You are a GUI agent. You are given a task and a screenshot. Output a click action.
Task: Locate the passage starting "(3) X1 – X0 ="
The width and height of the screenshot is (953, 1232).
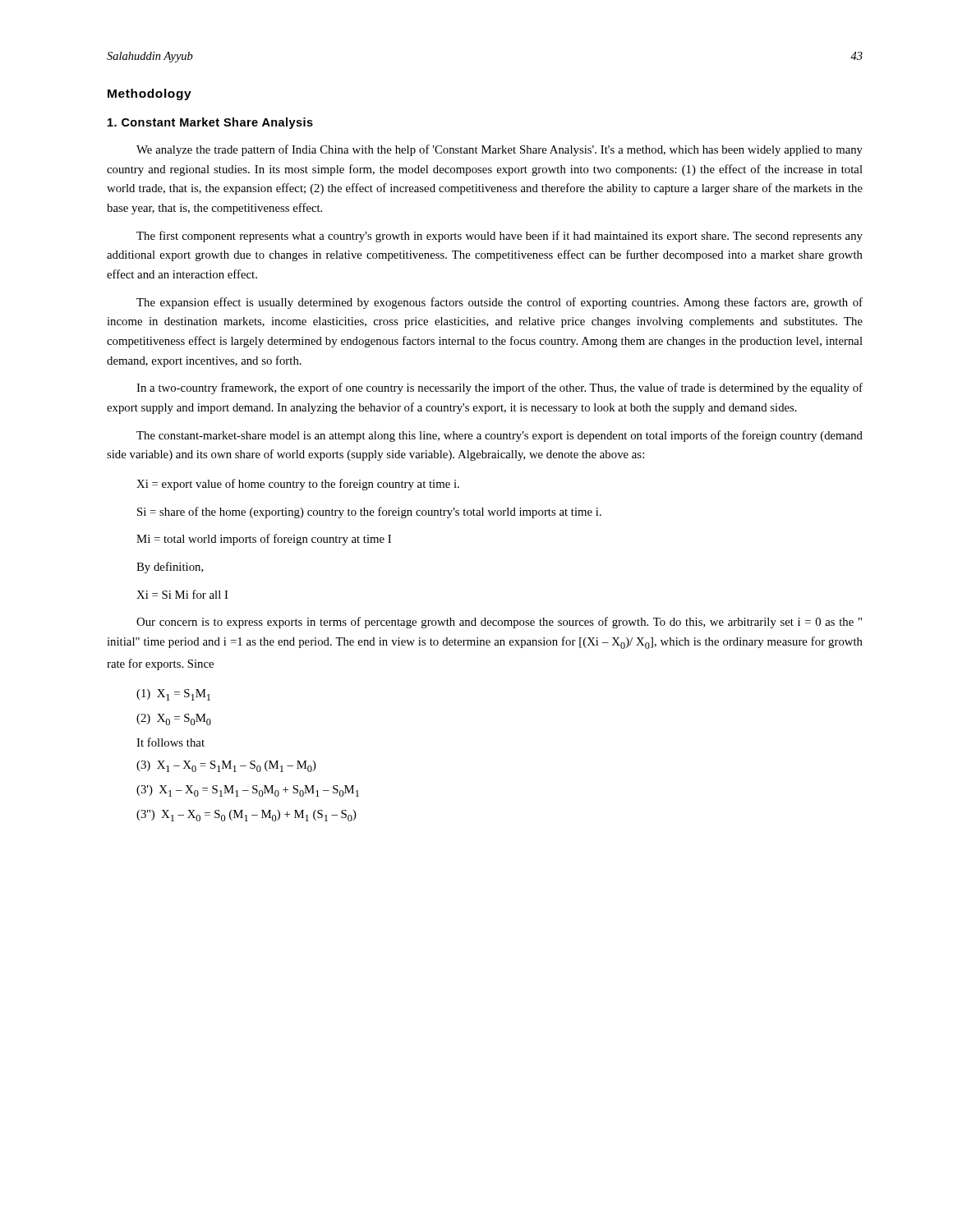pyautogui.click(x=226, y=767)
